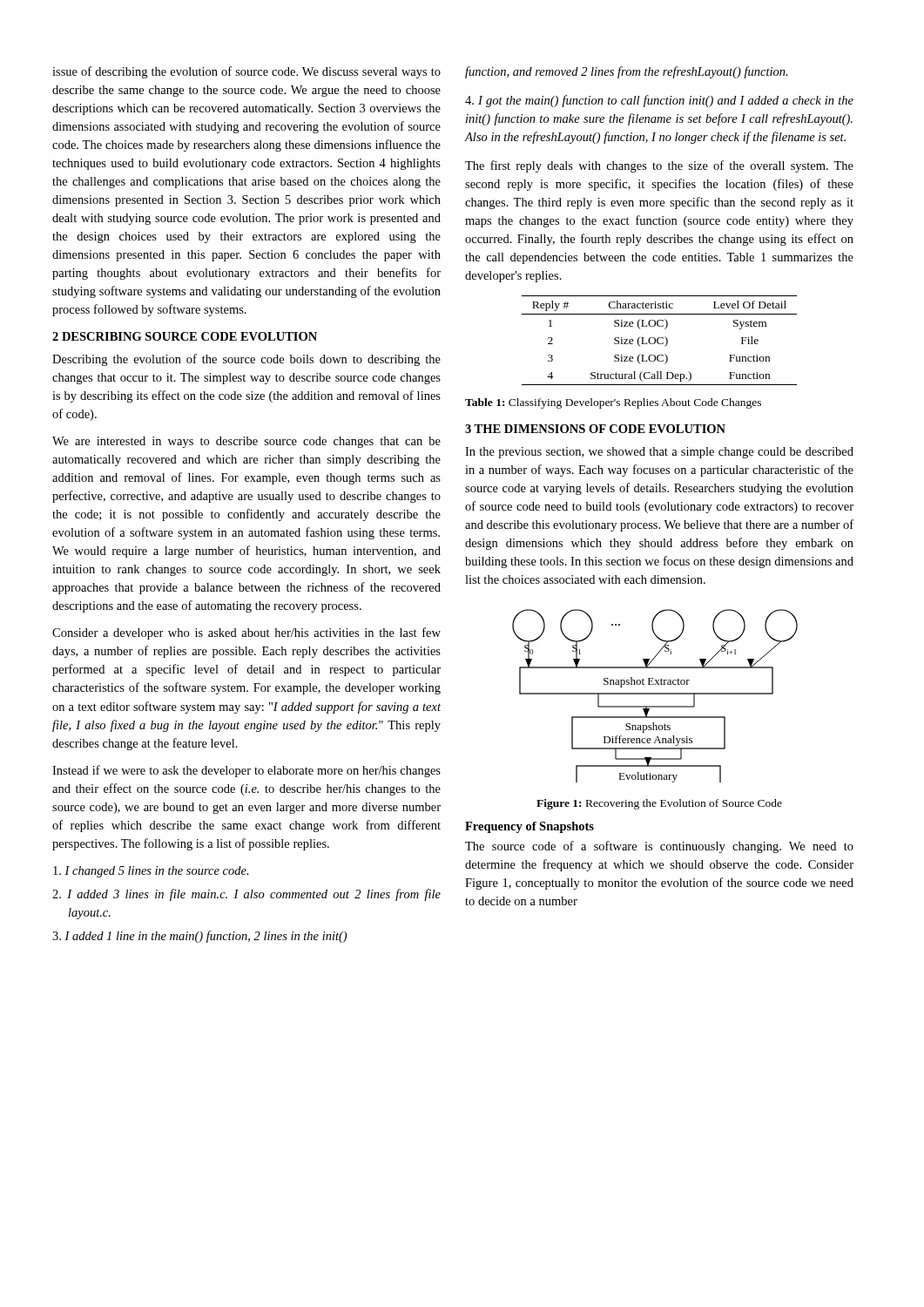Point to "Frequency of Snapshots"
Image resolution: width=924 pixels, height=1307 pixels.
(529, 826)
